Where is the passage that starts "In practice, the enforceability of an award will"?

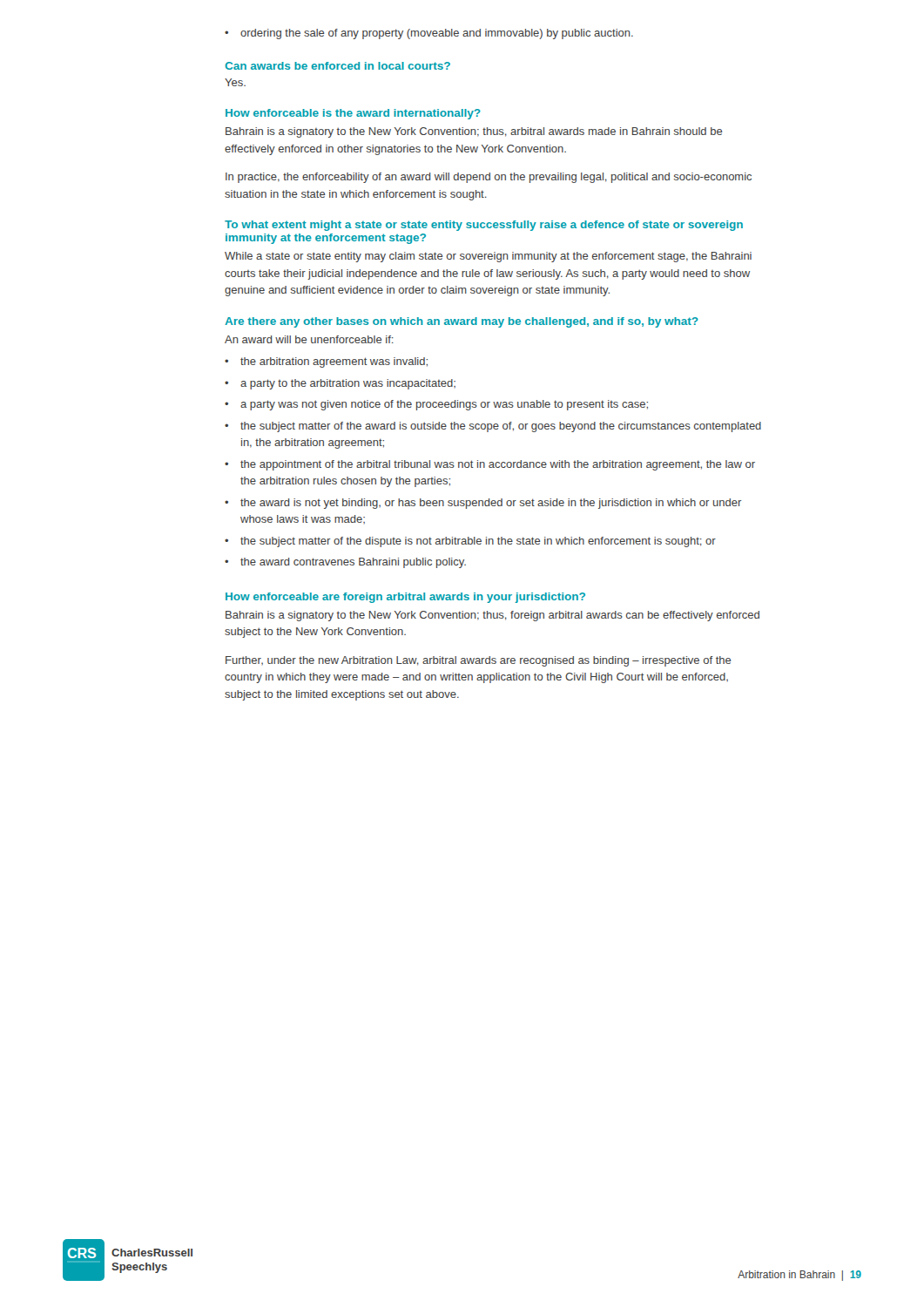click(495, 185)
